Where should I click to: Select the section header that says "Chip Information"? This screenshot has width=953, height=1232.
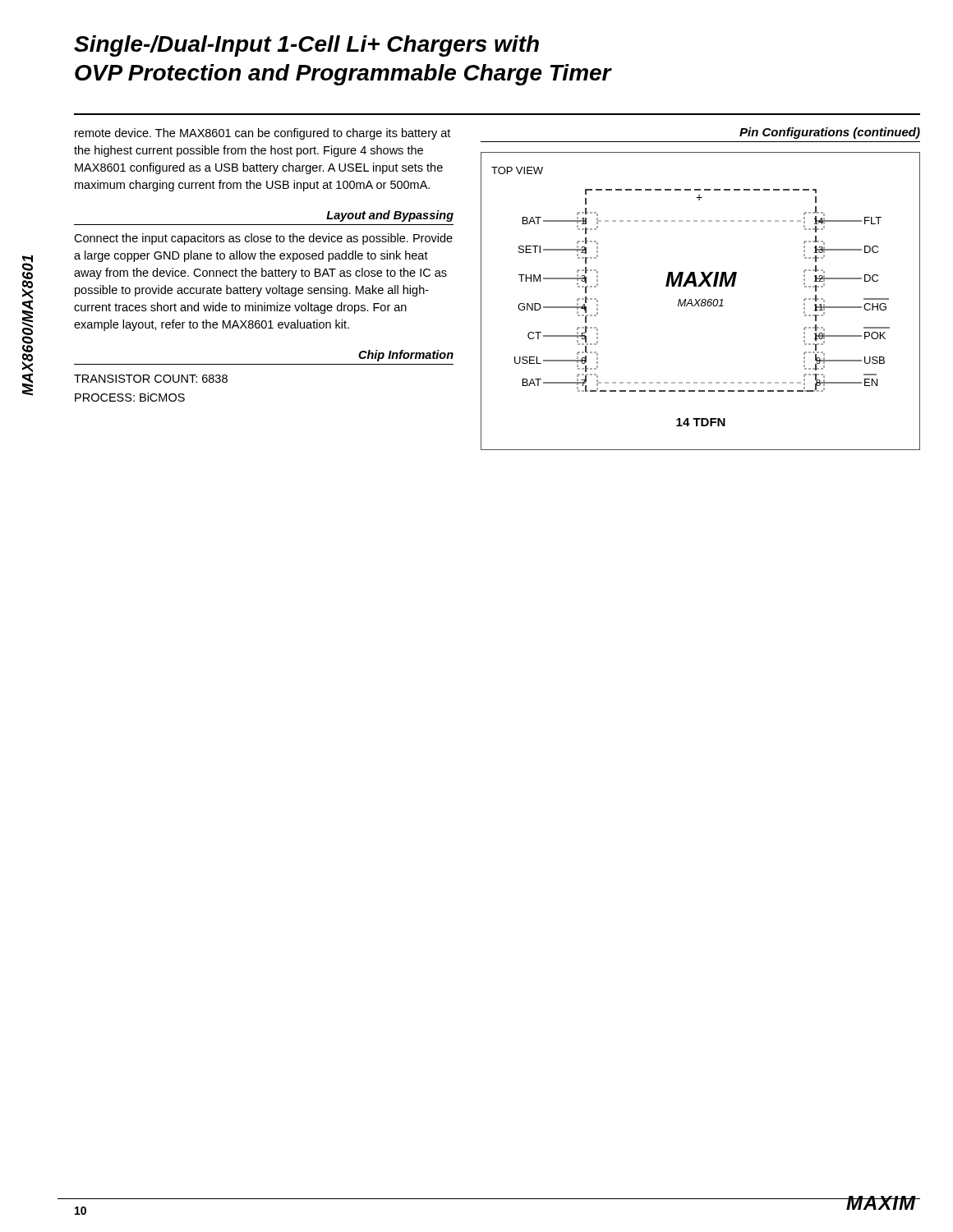tap(406, 355)
